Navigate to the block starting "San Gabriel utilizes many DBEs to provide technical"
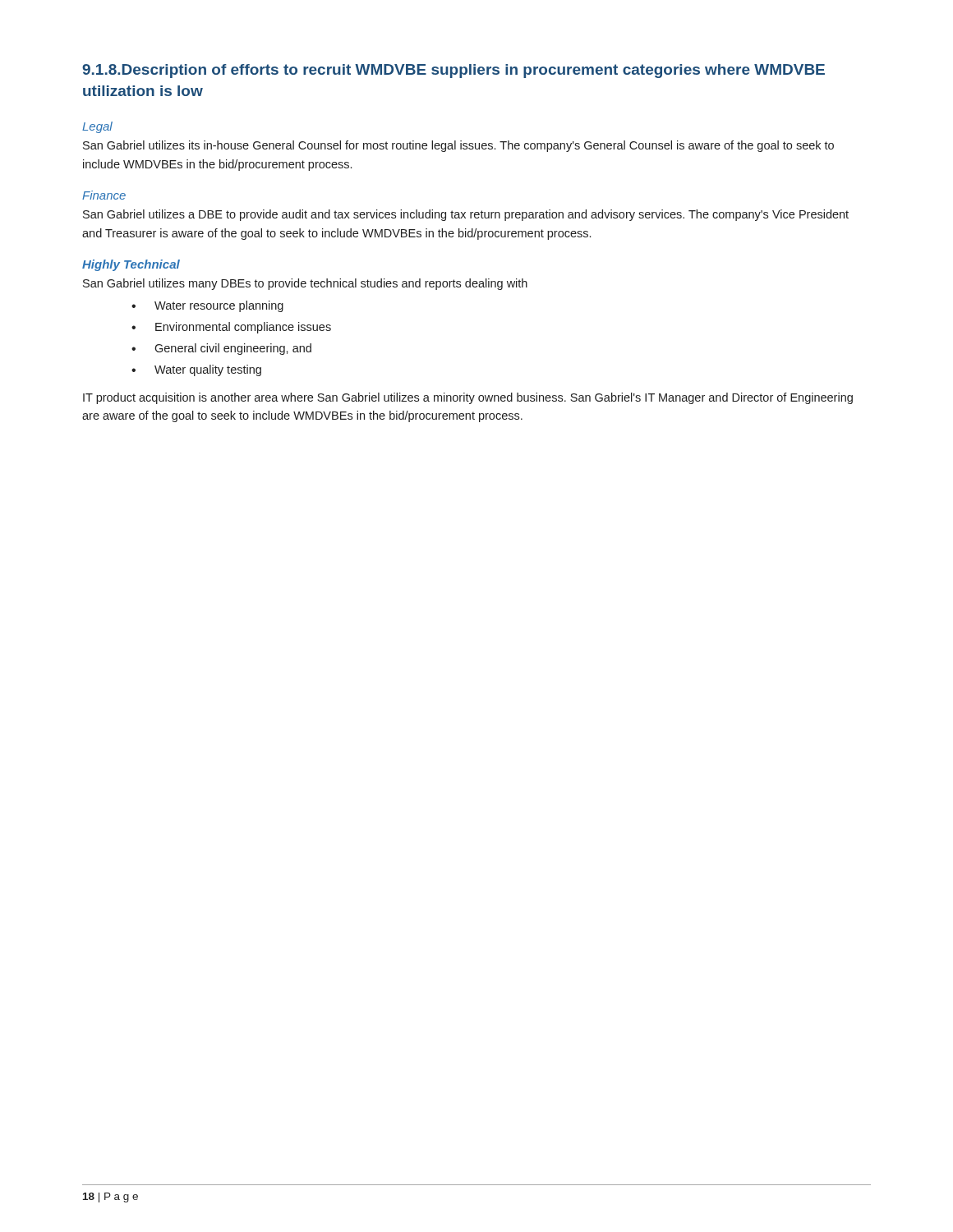Screen dimensions: 1232x953 tap(476, 284)
